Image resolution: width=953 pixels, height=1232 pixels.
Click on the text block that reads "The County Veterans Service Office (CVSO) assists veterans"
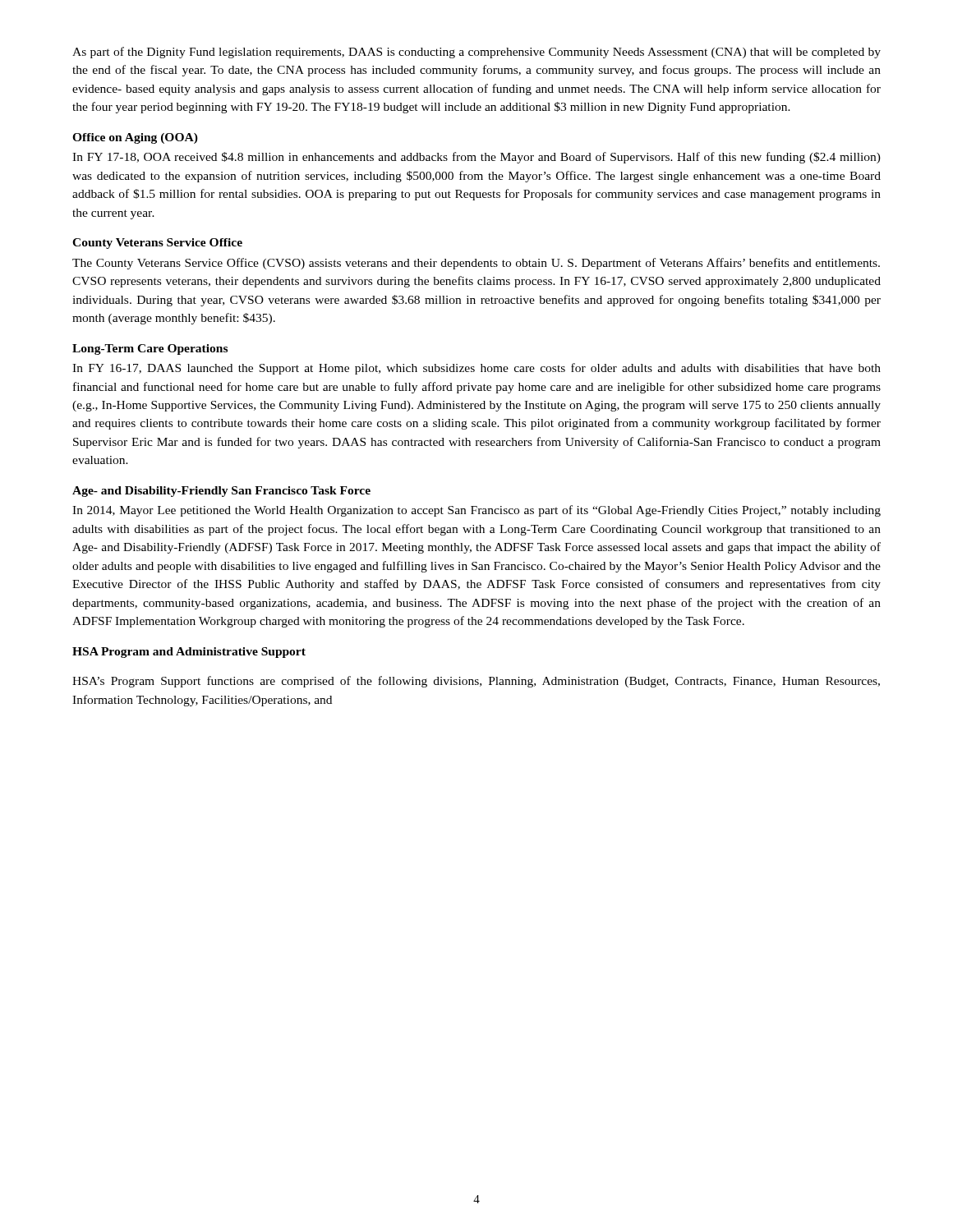[x=476, y=290]
